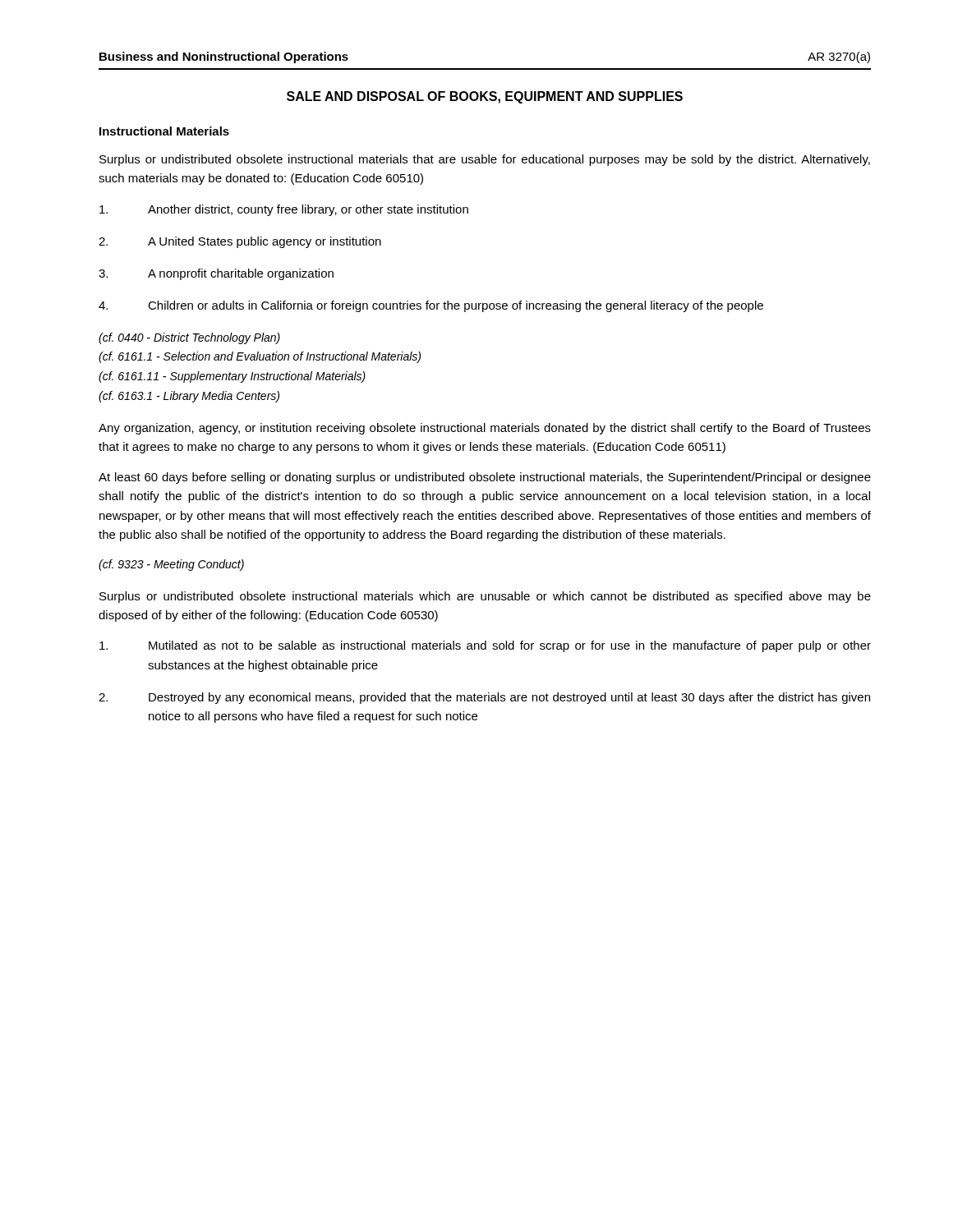Find the block on this page that starts "4. Children or adults in California"
Viewport: 953px width, 1232px height.
485,305
